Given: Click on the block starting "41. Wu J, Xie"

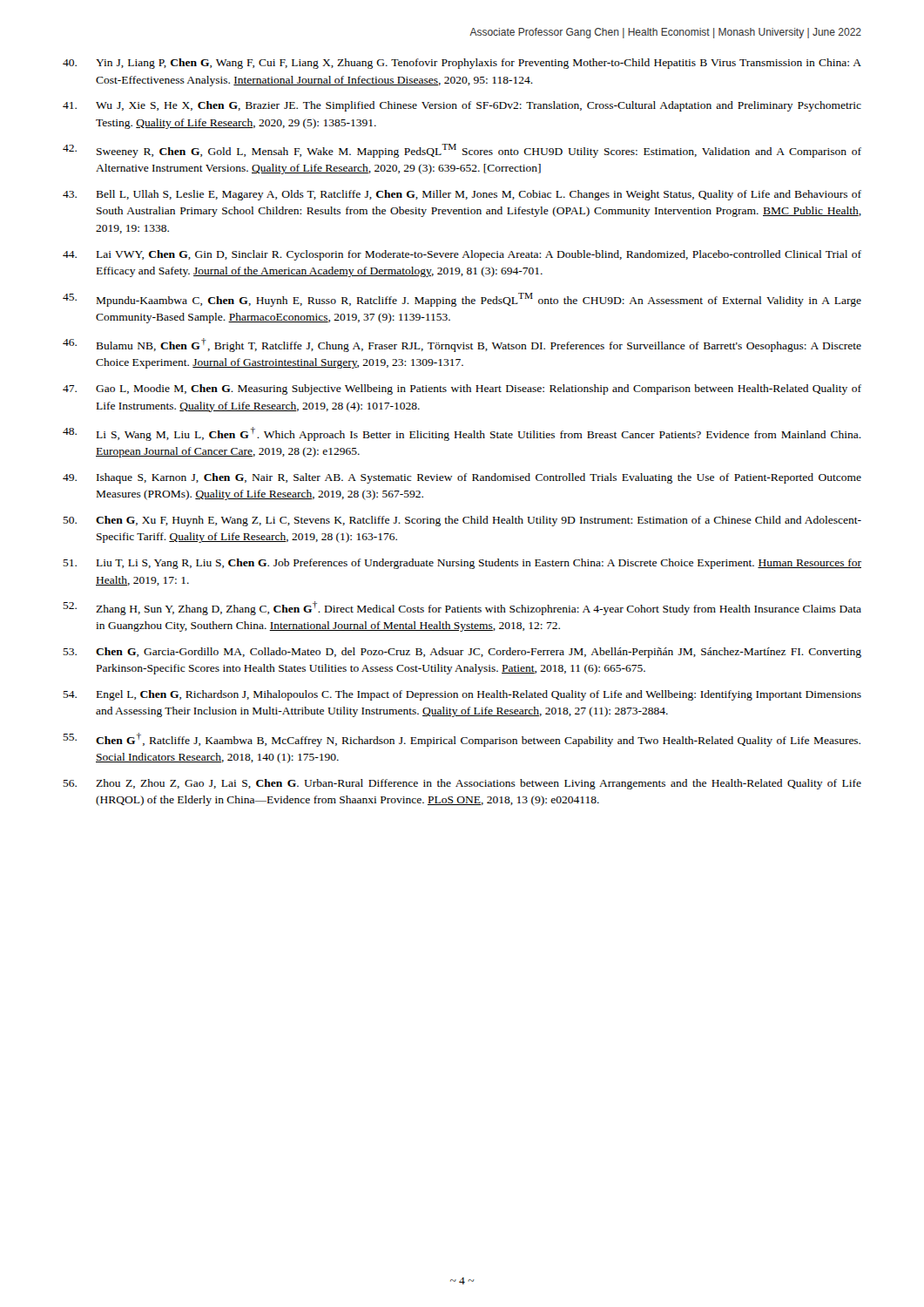Looking at the screenshot, I should click(462, 114).
